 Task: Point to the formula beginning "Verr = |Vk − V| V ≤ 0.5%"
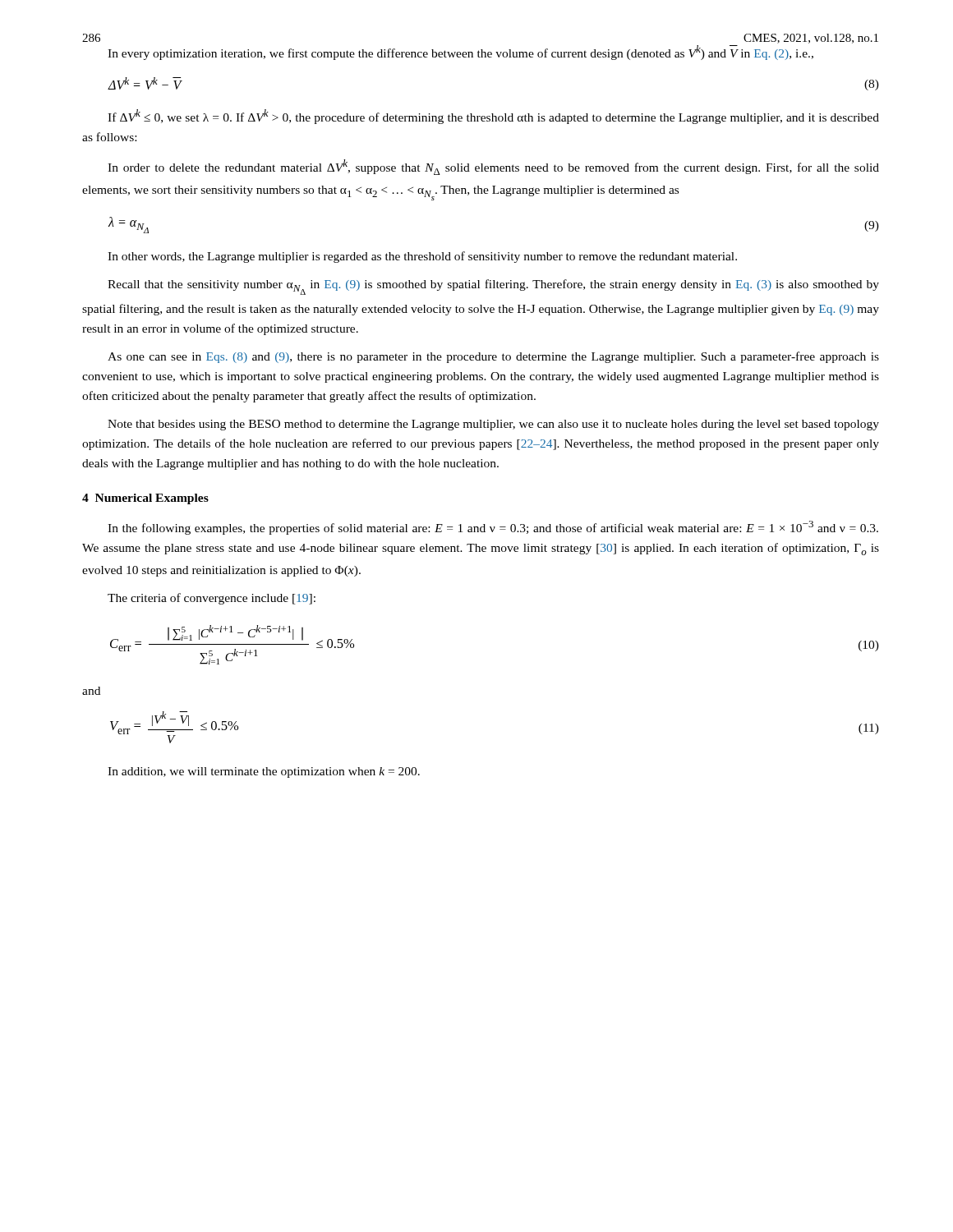click(170, 730)
